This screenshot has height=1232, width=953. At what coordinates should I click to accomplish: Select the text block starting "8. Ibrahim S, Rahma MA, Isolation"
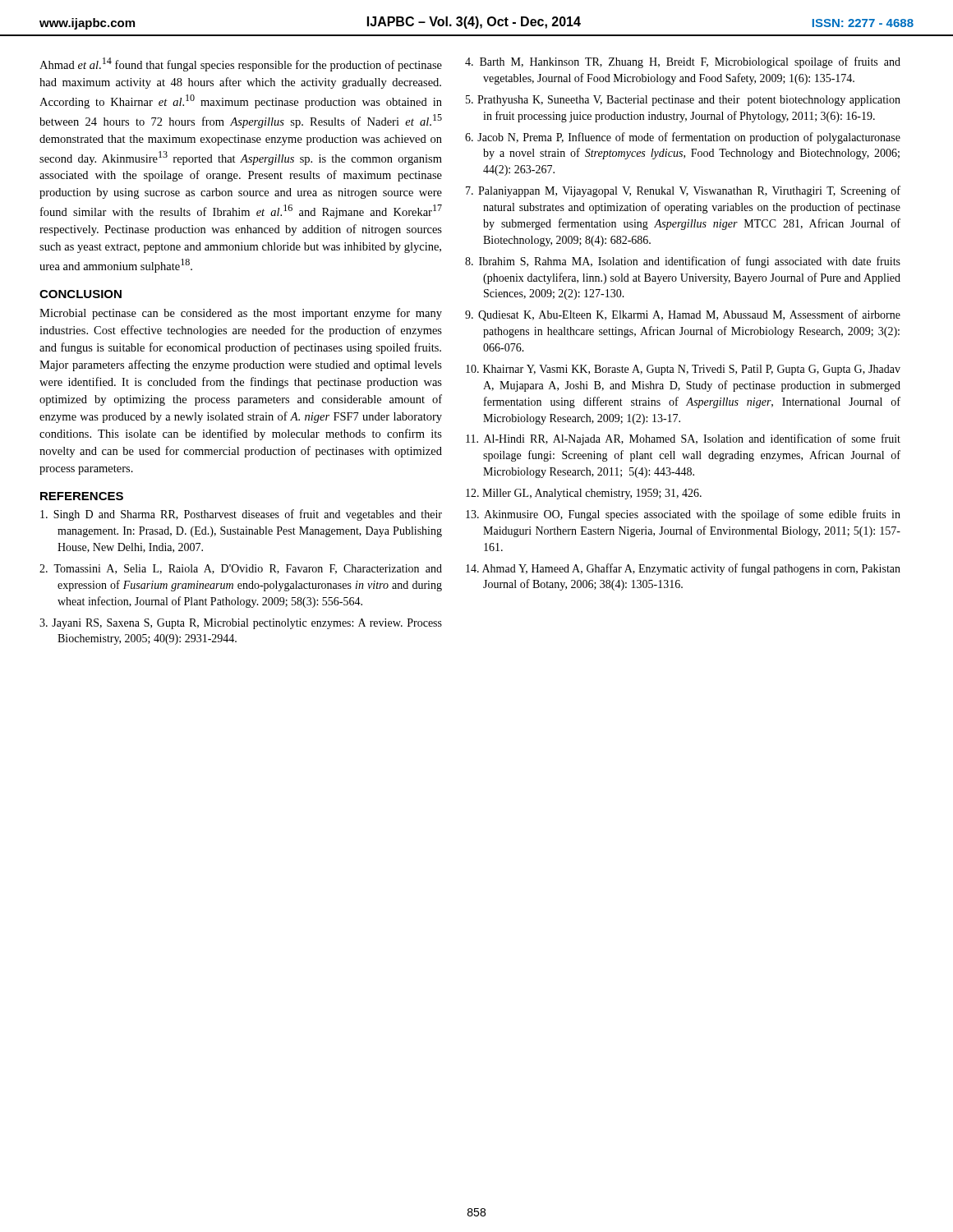683,278
